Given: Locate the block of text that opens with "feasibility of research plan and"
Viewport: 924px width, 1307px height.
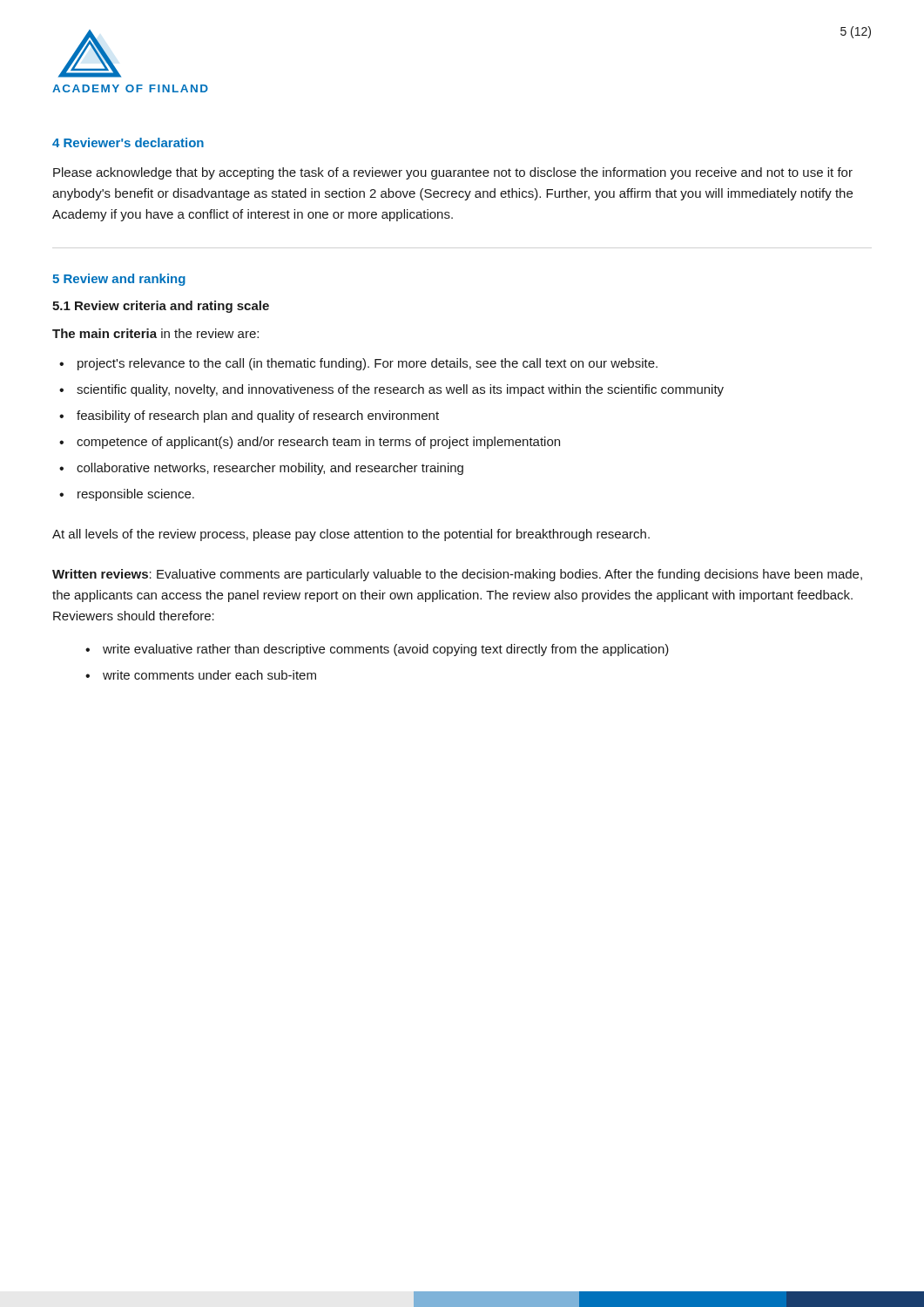Looking at the screenshot, I should coord(258,415).
